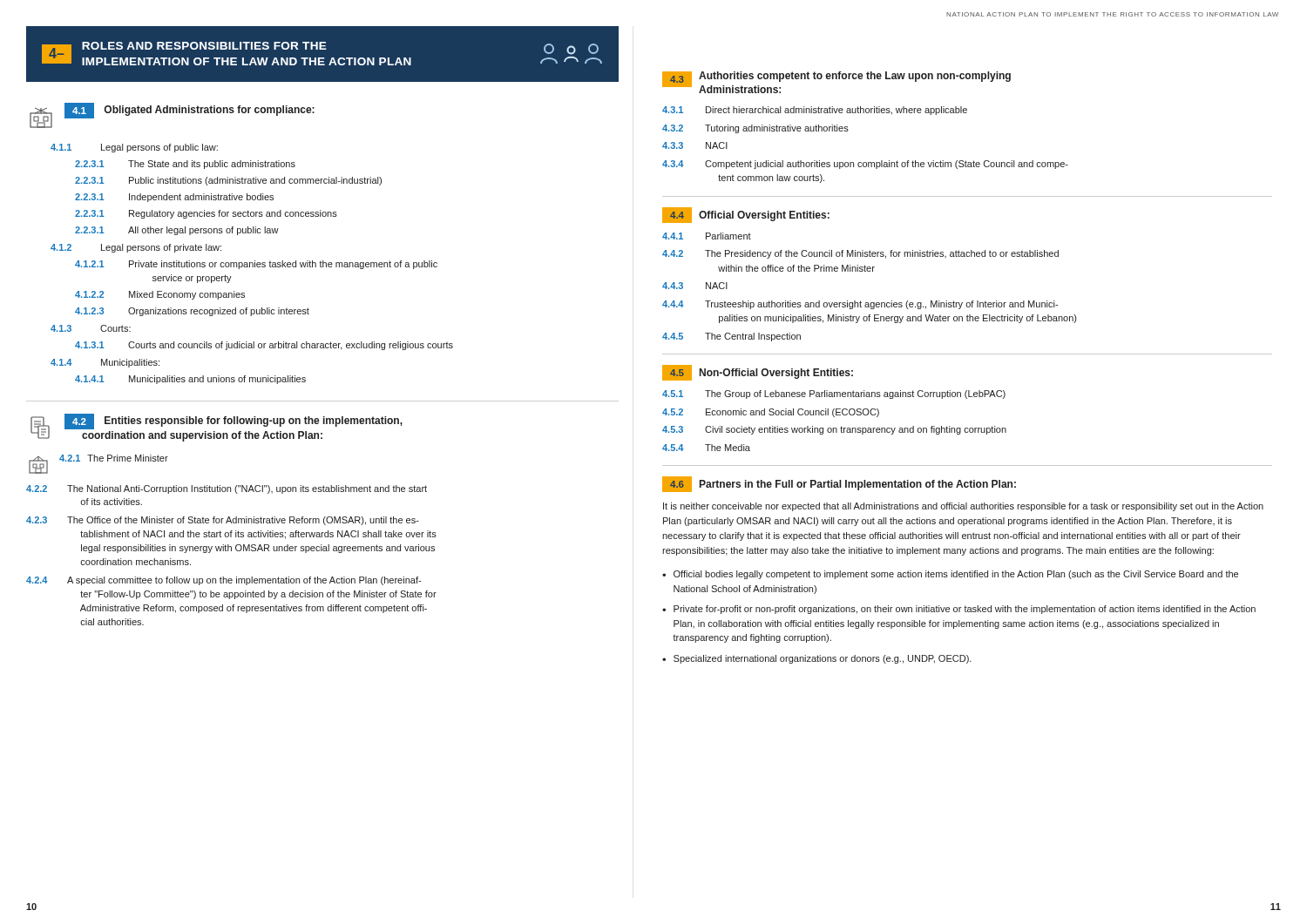Point to the text starting "2.2.3.1 Public institutions (administrative and"
The width and height of the screenshot is (1307, 924).
(229, 181)
